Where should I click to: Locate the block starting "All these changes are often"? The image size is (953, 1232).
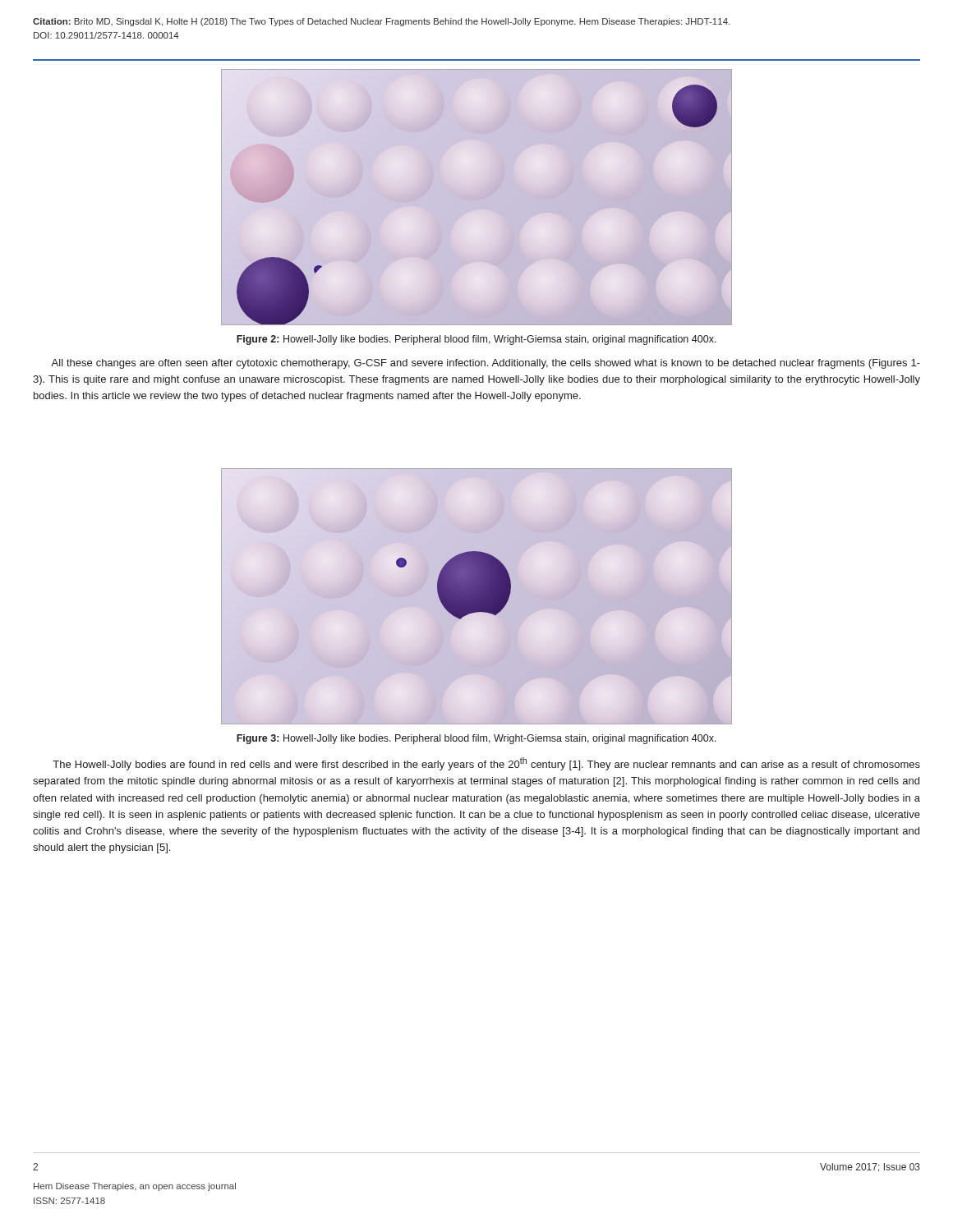pos(476,379)
